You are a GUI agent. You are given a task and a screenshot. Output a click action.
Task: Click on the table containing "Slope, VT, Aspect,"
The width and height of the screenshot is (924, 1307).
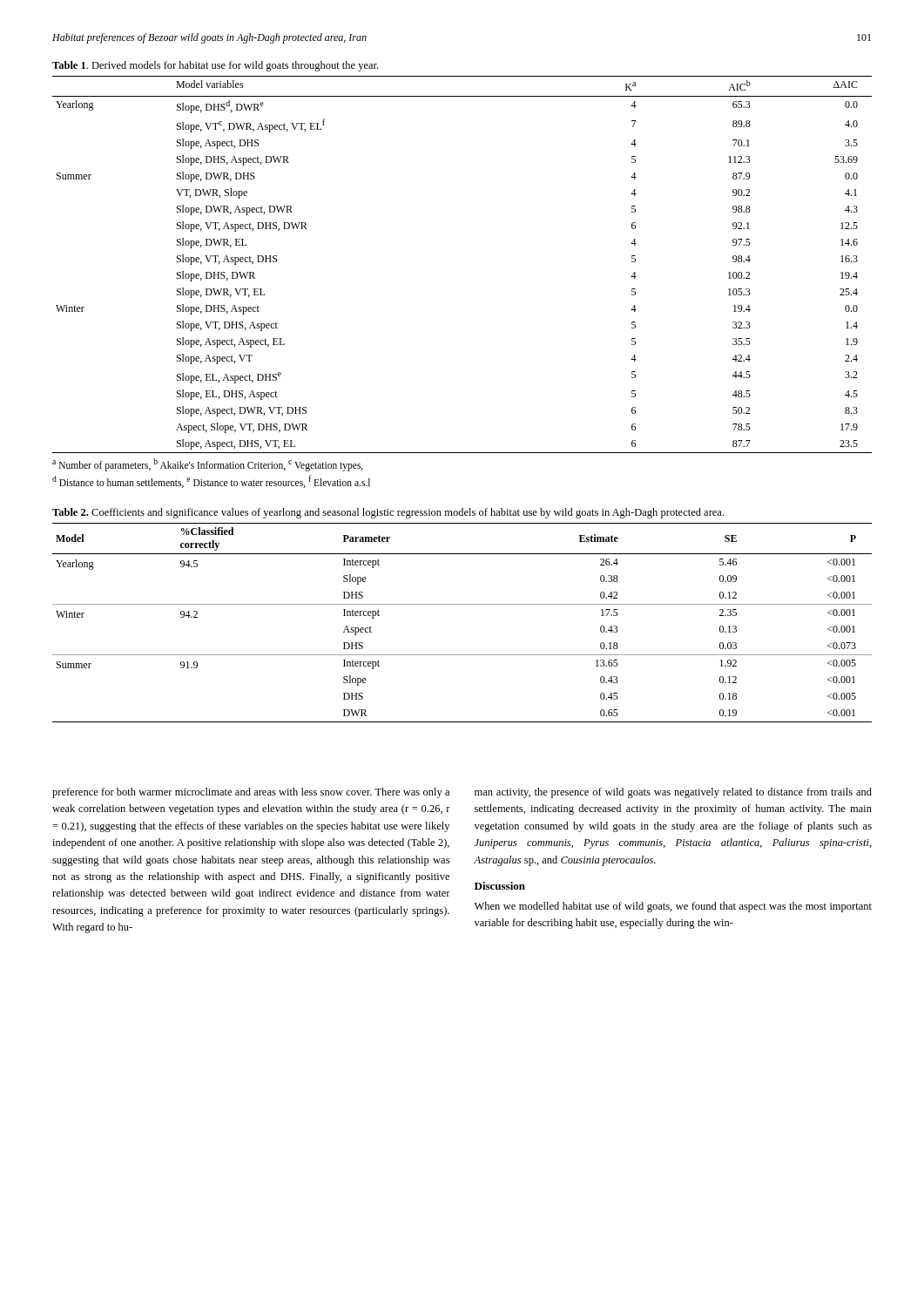pos(462,264)
